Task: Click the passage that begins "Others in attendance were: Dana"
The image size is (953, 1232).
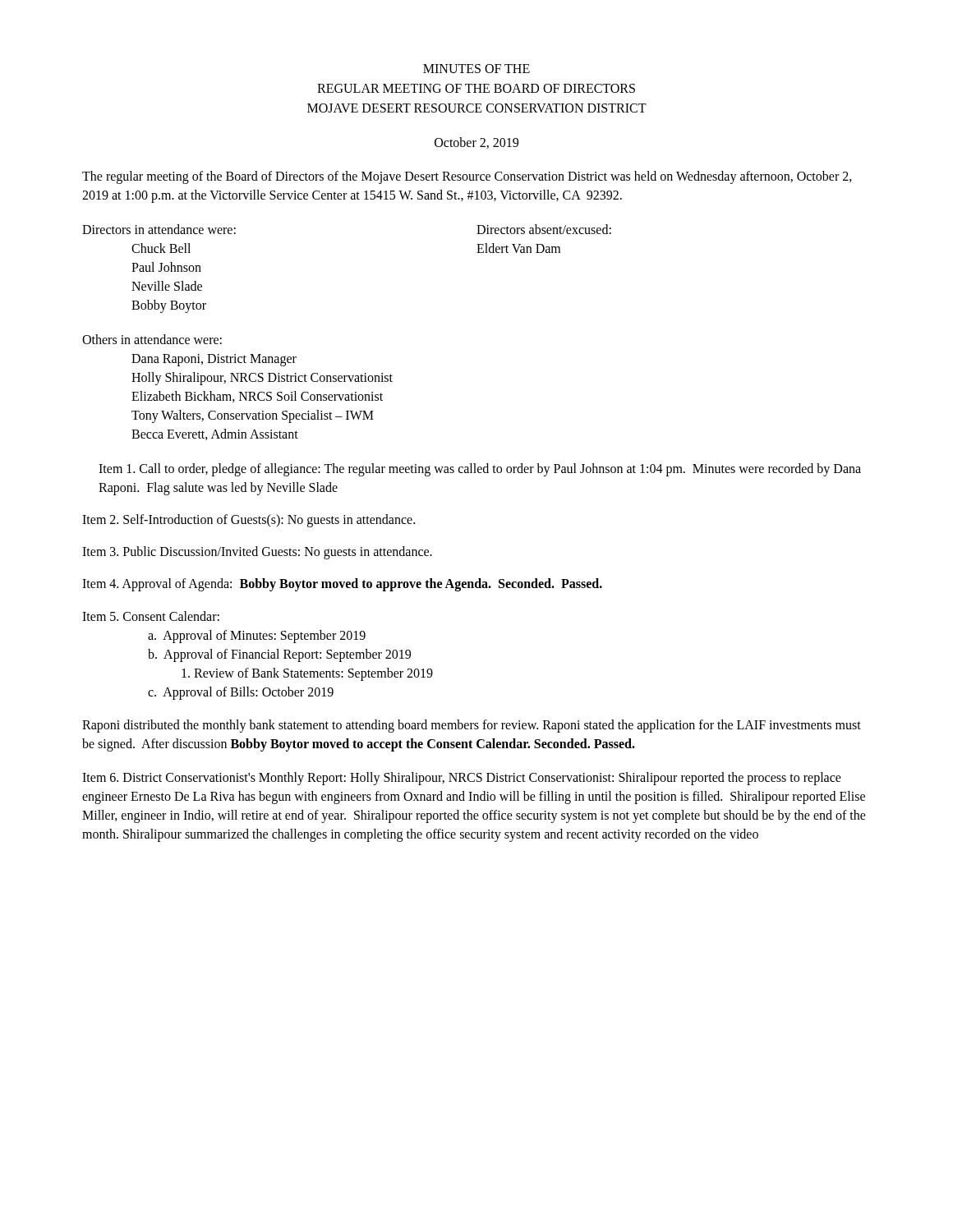Action: 152,339
